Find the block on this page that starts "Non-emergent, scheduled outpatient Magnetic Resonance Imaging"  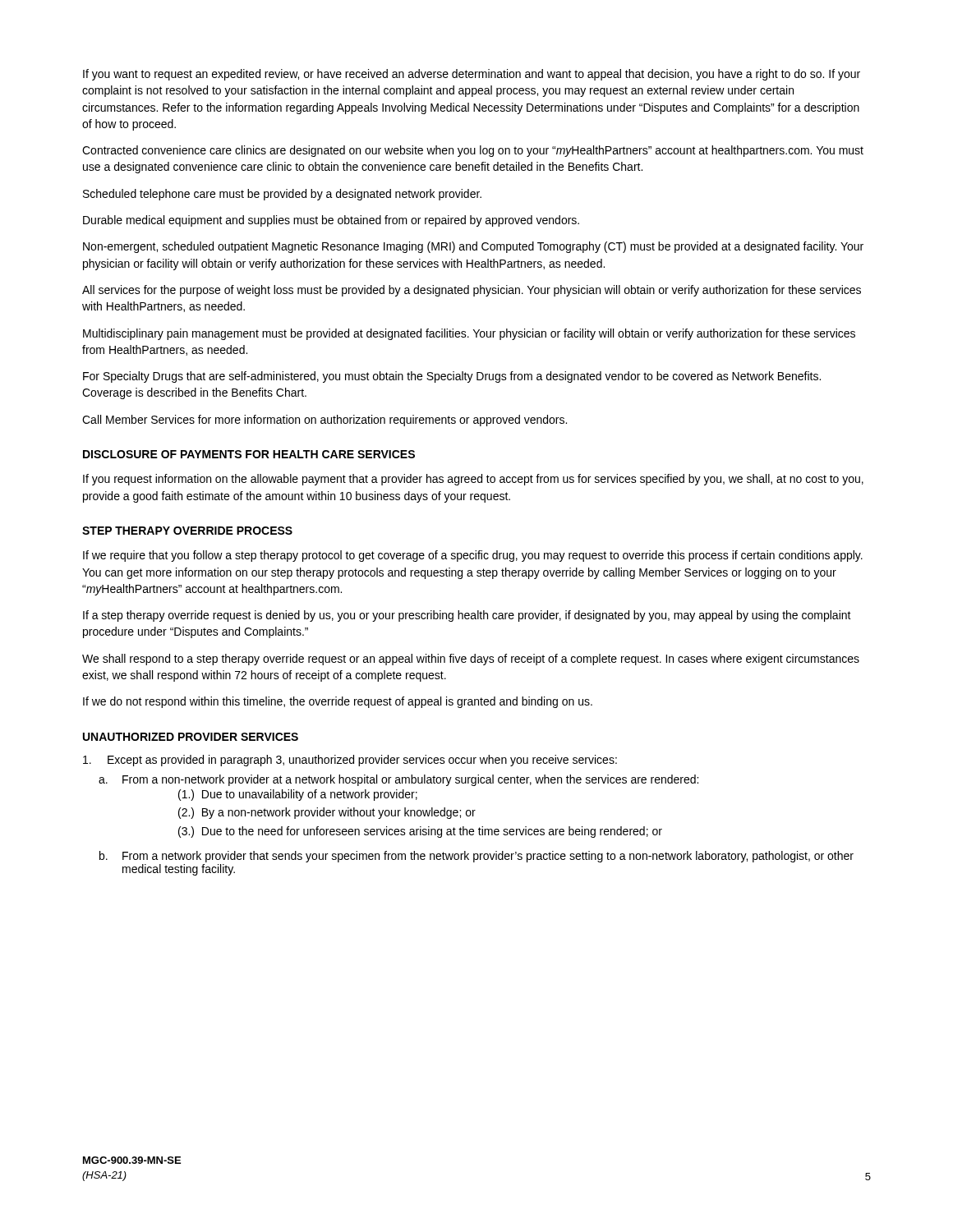(x=476, y=255)
